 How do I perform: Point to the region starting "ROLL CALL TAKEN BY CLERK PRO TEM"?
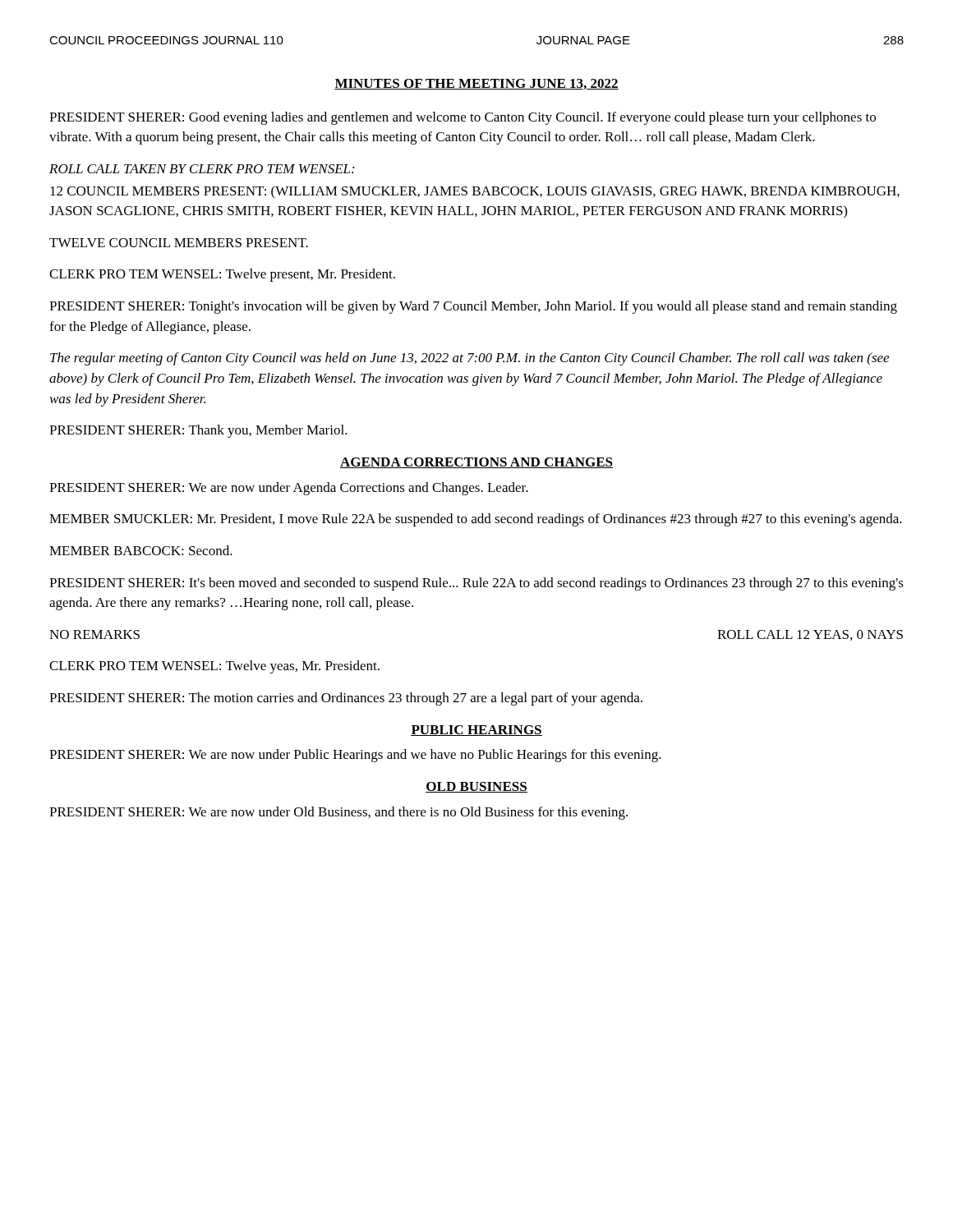tap(476, 190)
